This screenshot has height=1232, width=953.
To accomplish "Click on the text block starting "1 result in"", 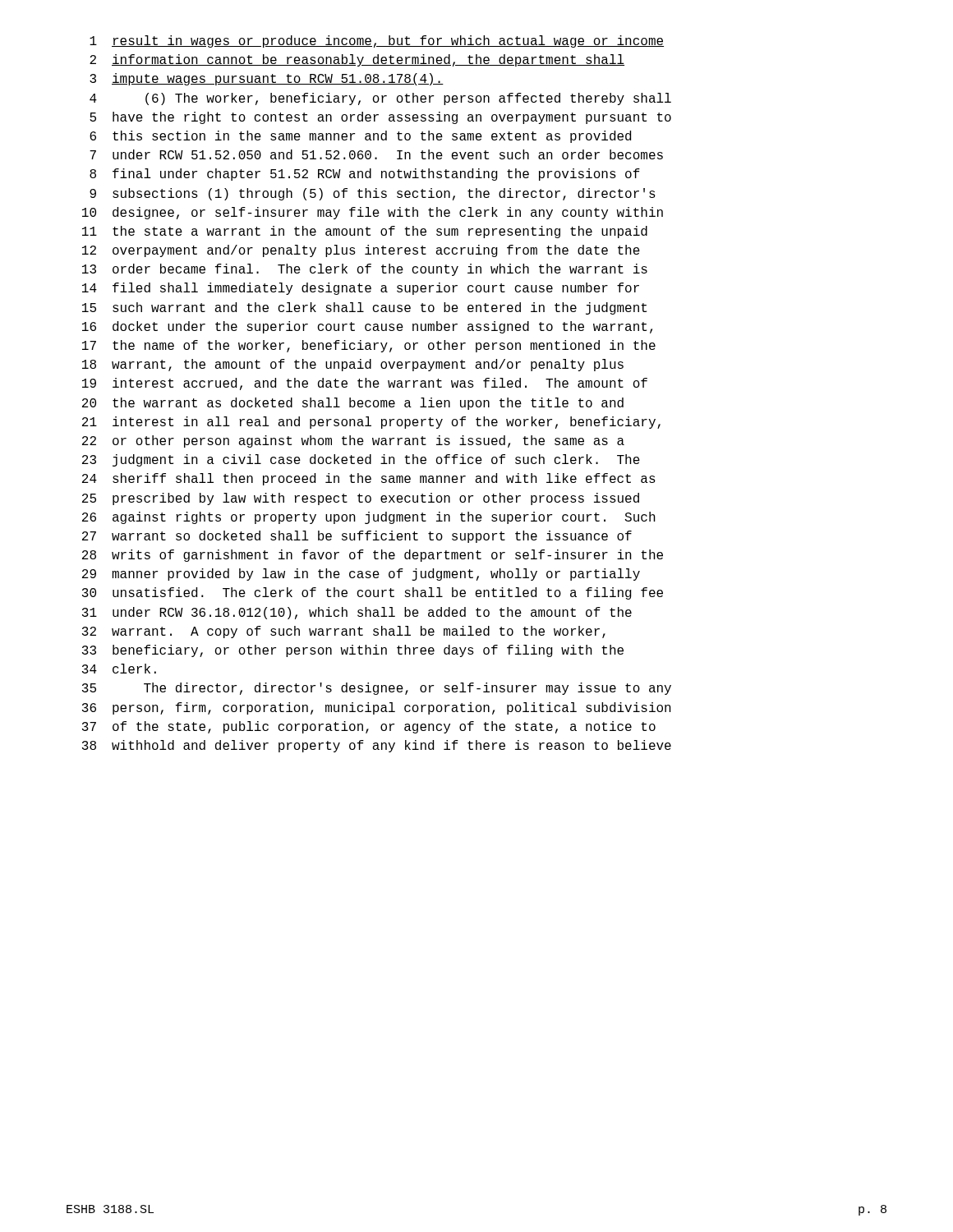I will tap(476, 61).
